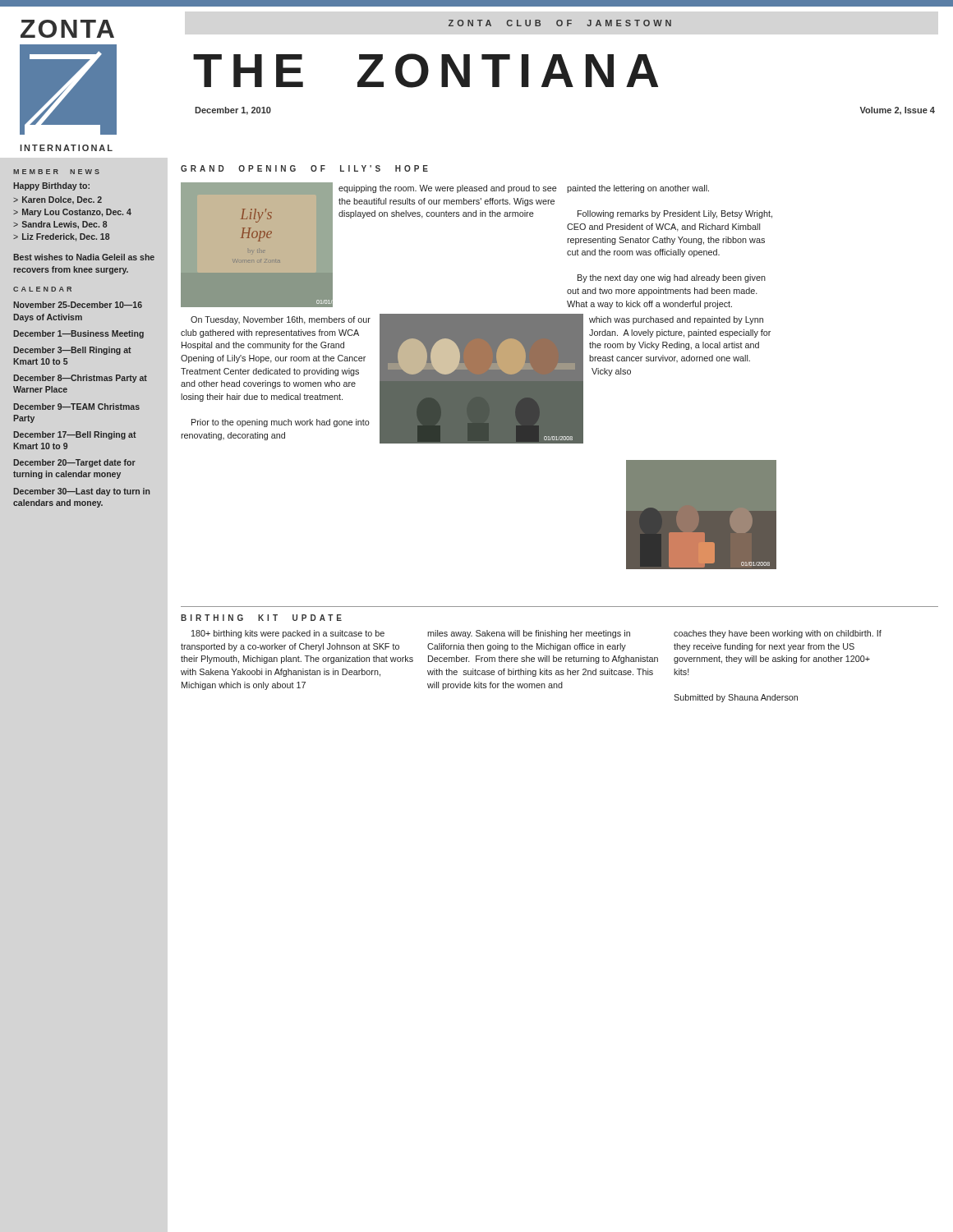Select the text that says "Happy Birthday to:"
The height and width of the screenshot is (1232, 953).
(52, 186)
